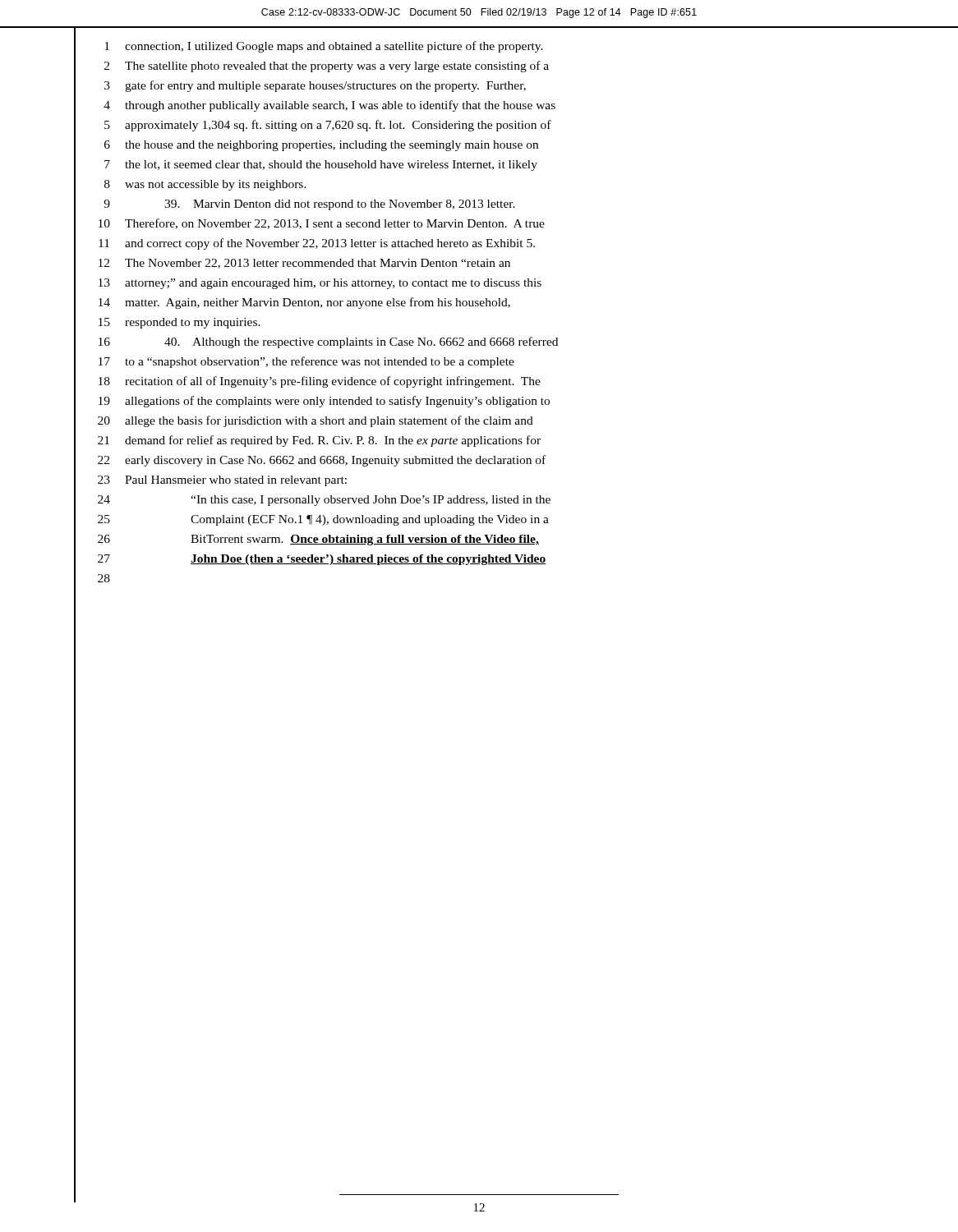The width and height of the screenshot is (958, 1232).
Task: Find the element starting "20 allege the basis for jurisdiction with a"
Action: coord(304,421)
